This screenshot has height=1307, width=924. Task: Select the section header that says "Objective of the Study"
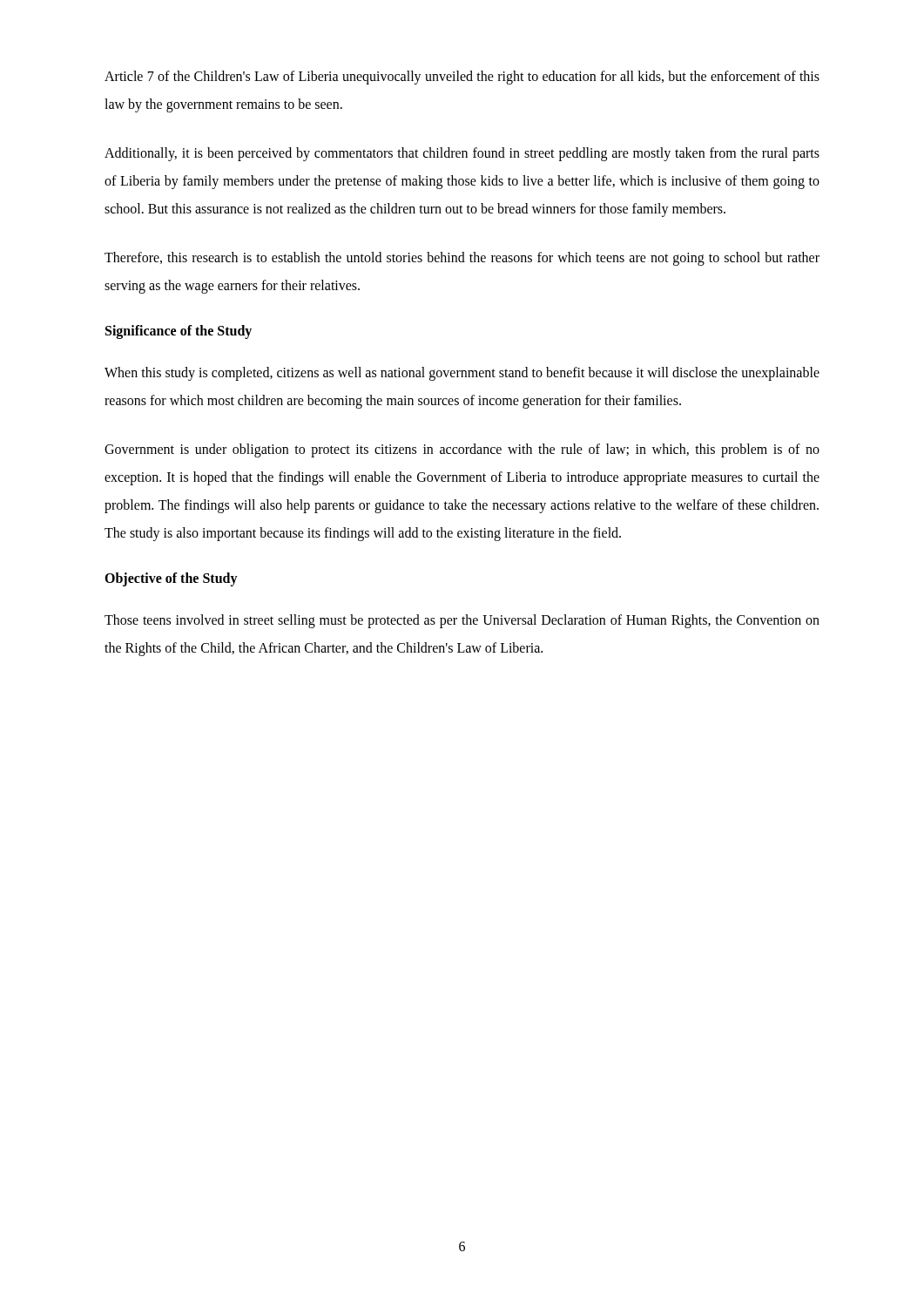coord(171,578)
